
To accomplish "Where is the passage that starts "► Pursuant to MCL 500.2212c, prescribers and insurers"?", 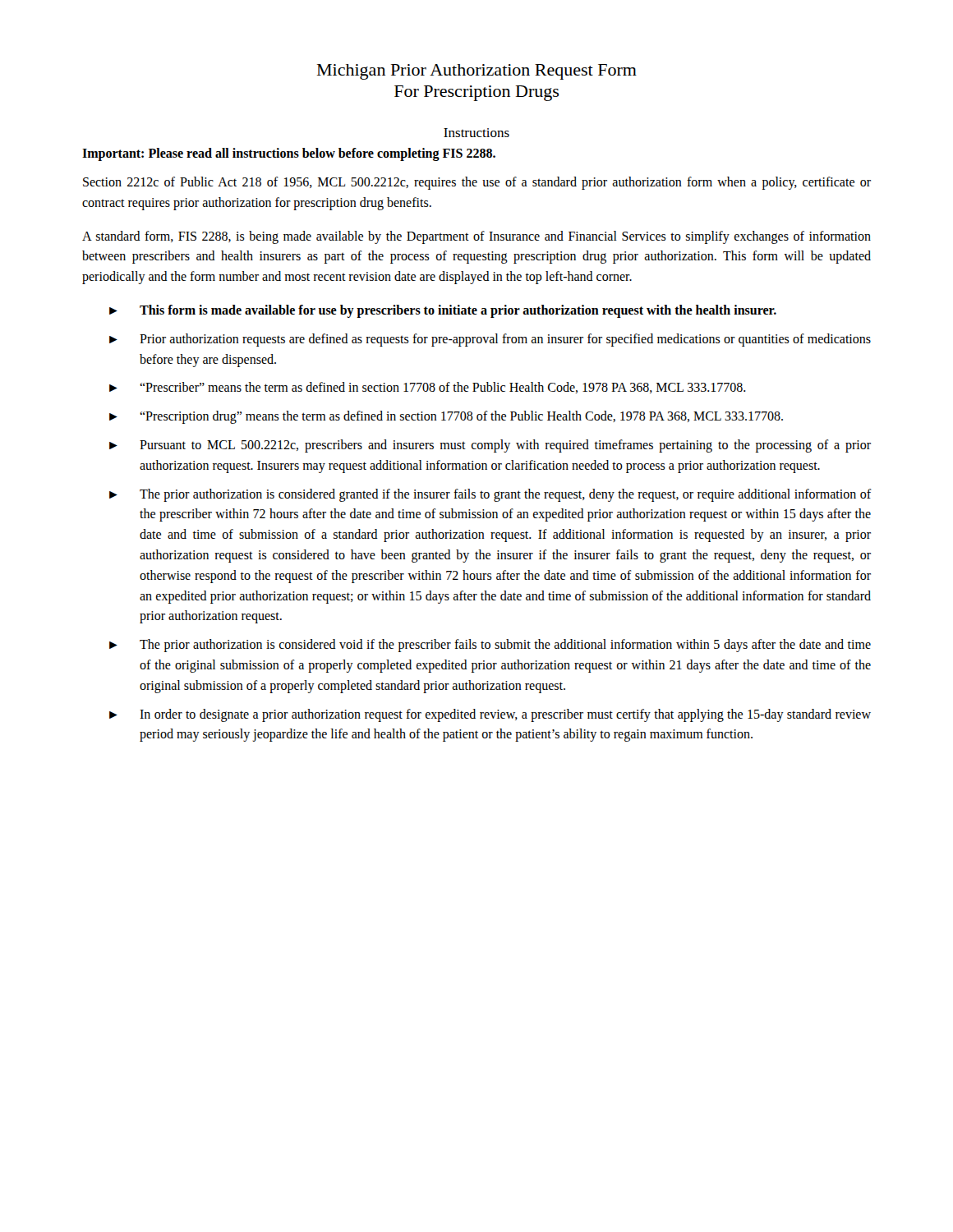I will 489,456.
